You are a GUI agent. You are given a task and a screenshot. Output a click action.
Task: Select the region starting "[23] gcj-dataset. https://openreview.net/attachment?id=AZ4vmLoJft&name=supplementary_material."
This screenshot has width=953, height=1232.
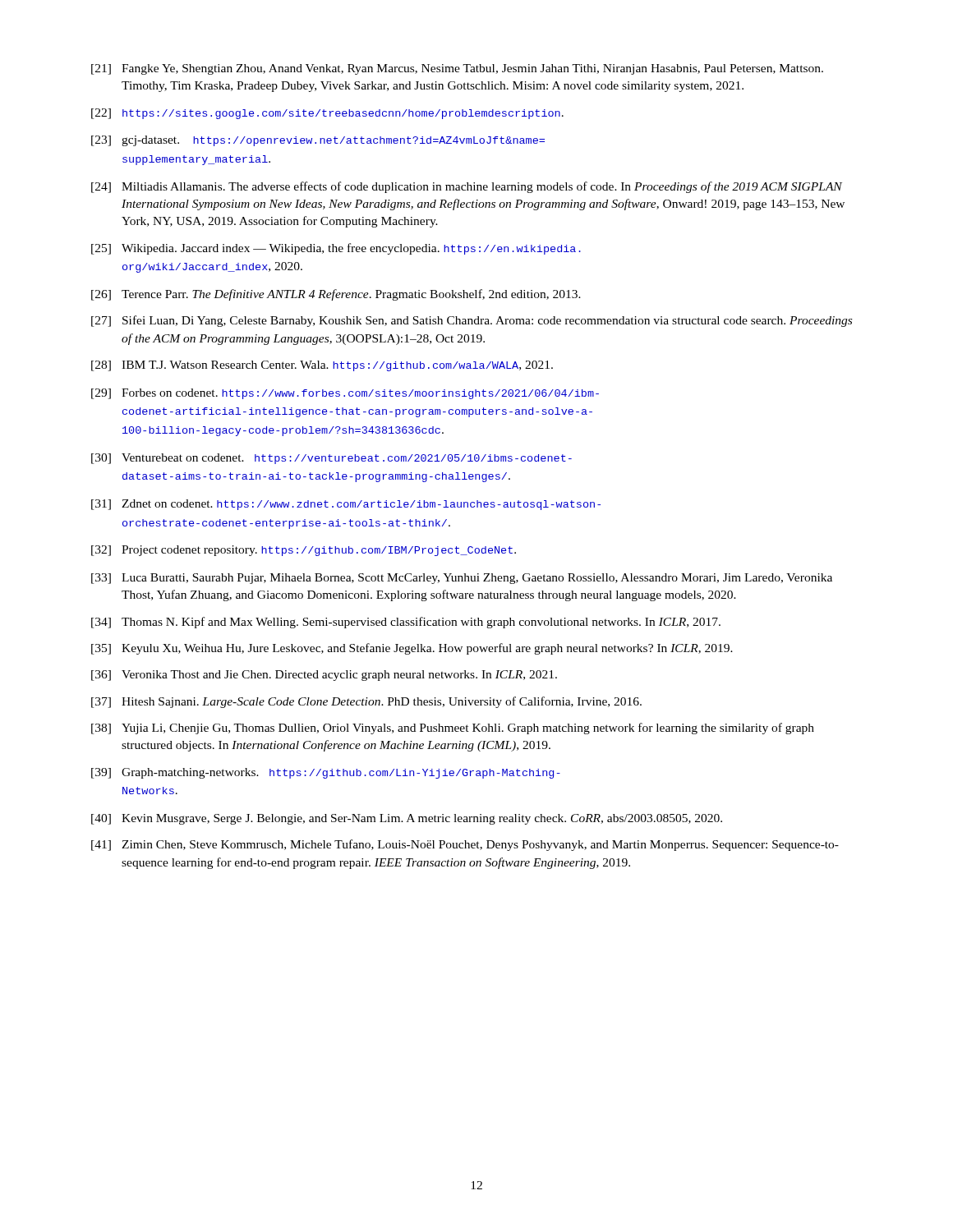476,149
